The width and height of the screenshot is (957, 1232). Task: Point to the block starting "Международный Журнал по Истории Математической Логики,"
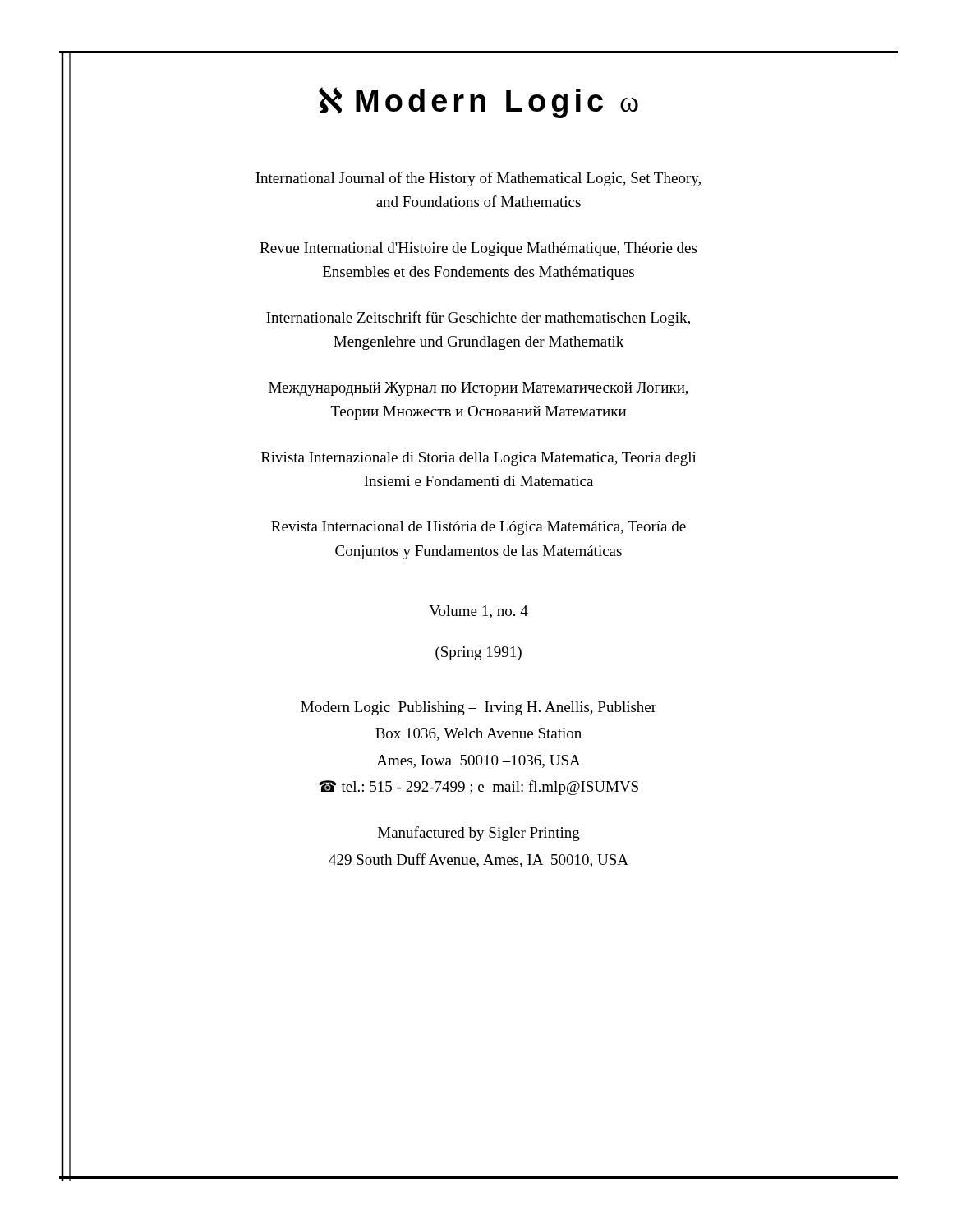pyautogui.click(x=478, y=399)
